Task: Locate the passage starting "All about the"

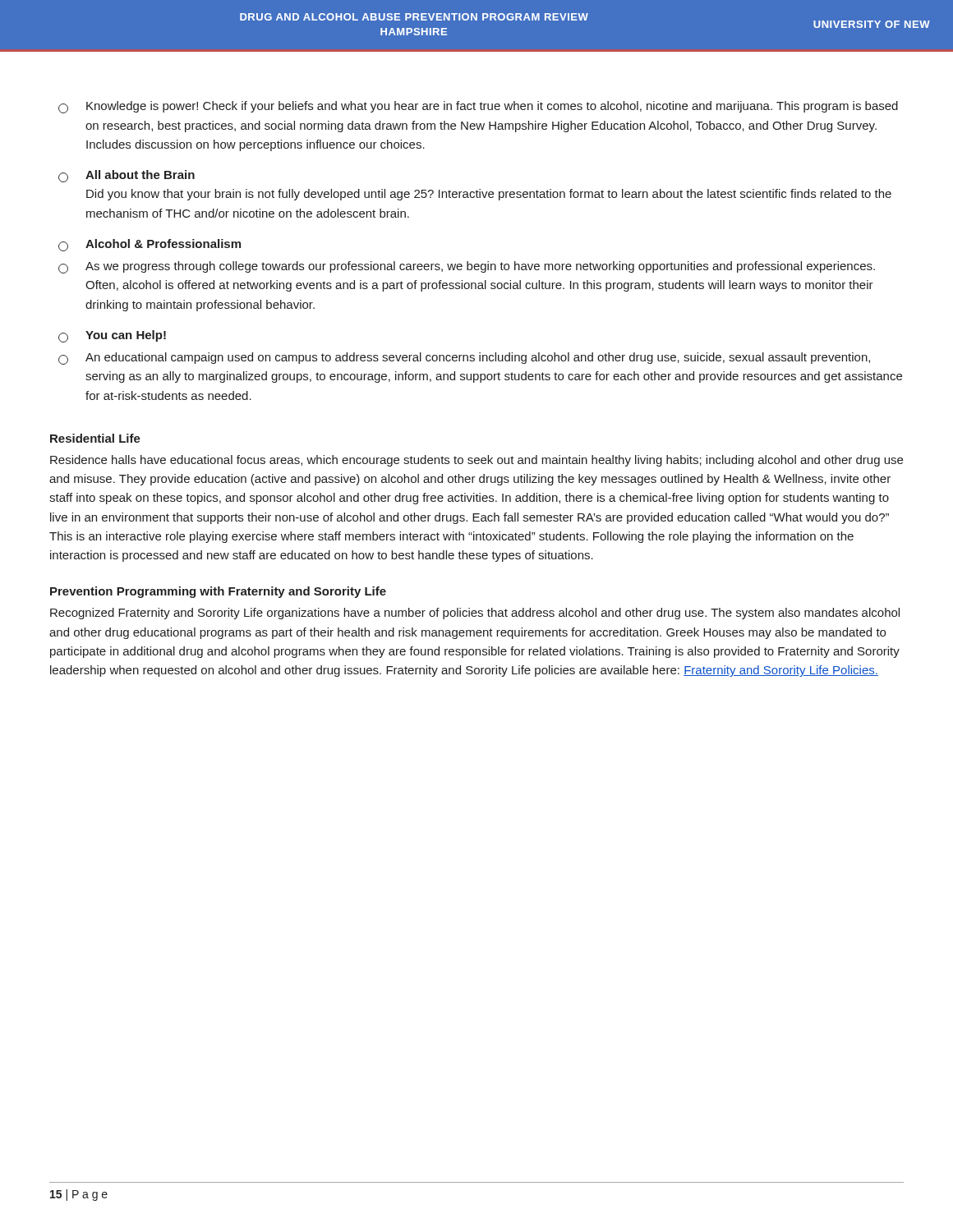Action: 476,194
